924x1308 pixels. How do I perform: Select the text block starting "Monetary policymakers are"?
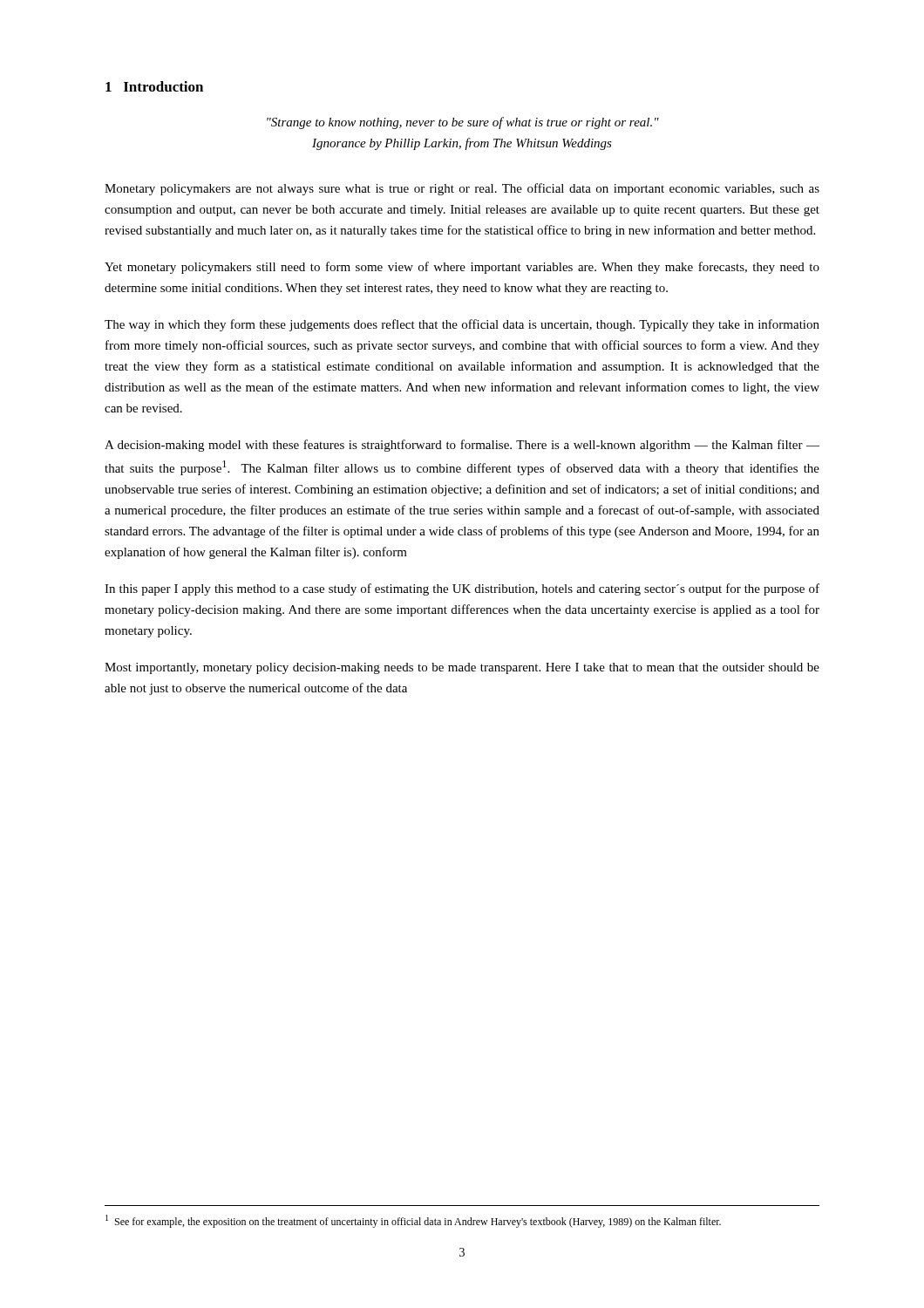click(x=462, y=209)
